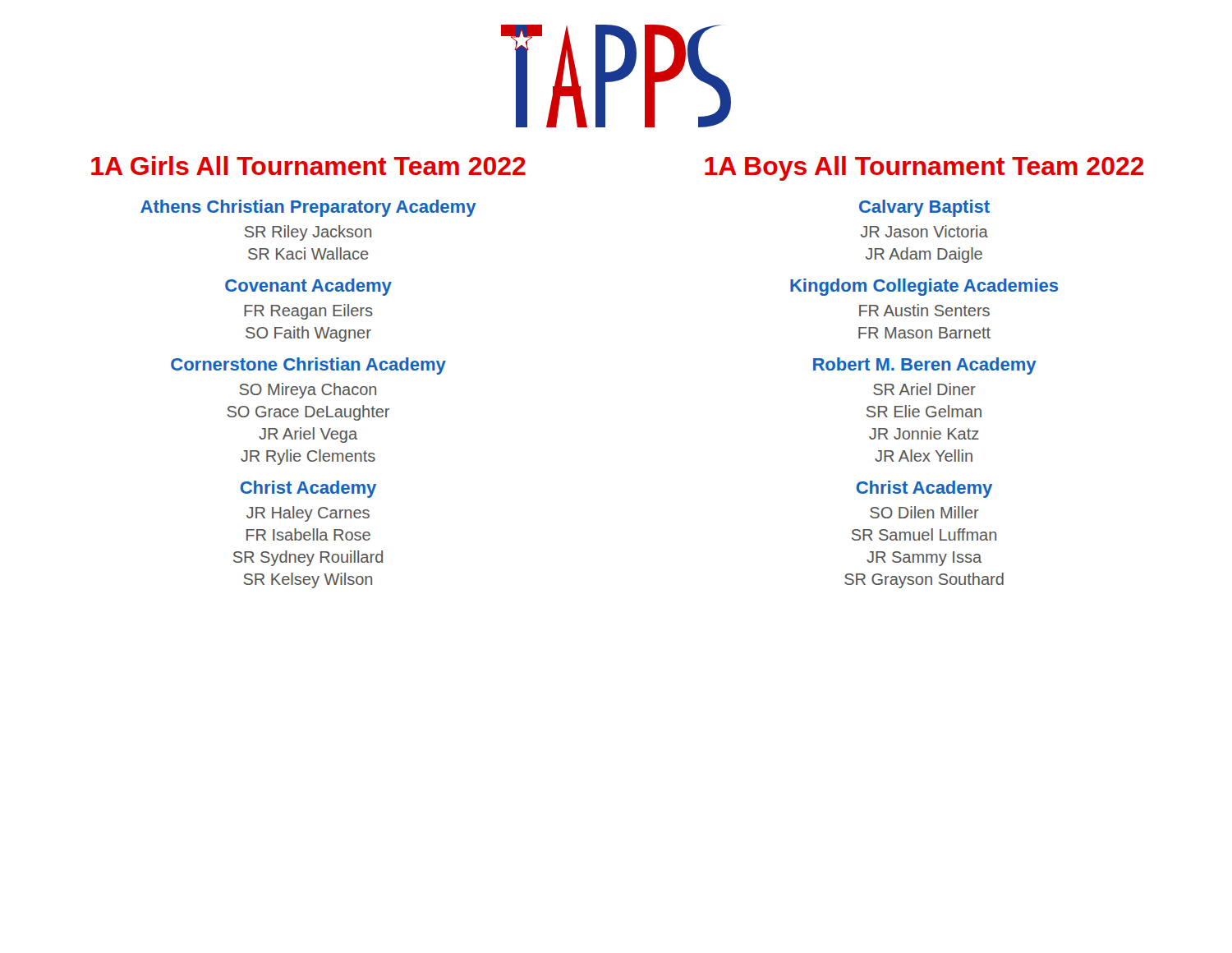Locate the section header that reads "Cornerstone Christian Academy"

tap(308, 364)
